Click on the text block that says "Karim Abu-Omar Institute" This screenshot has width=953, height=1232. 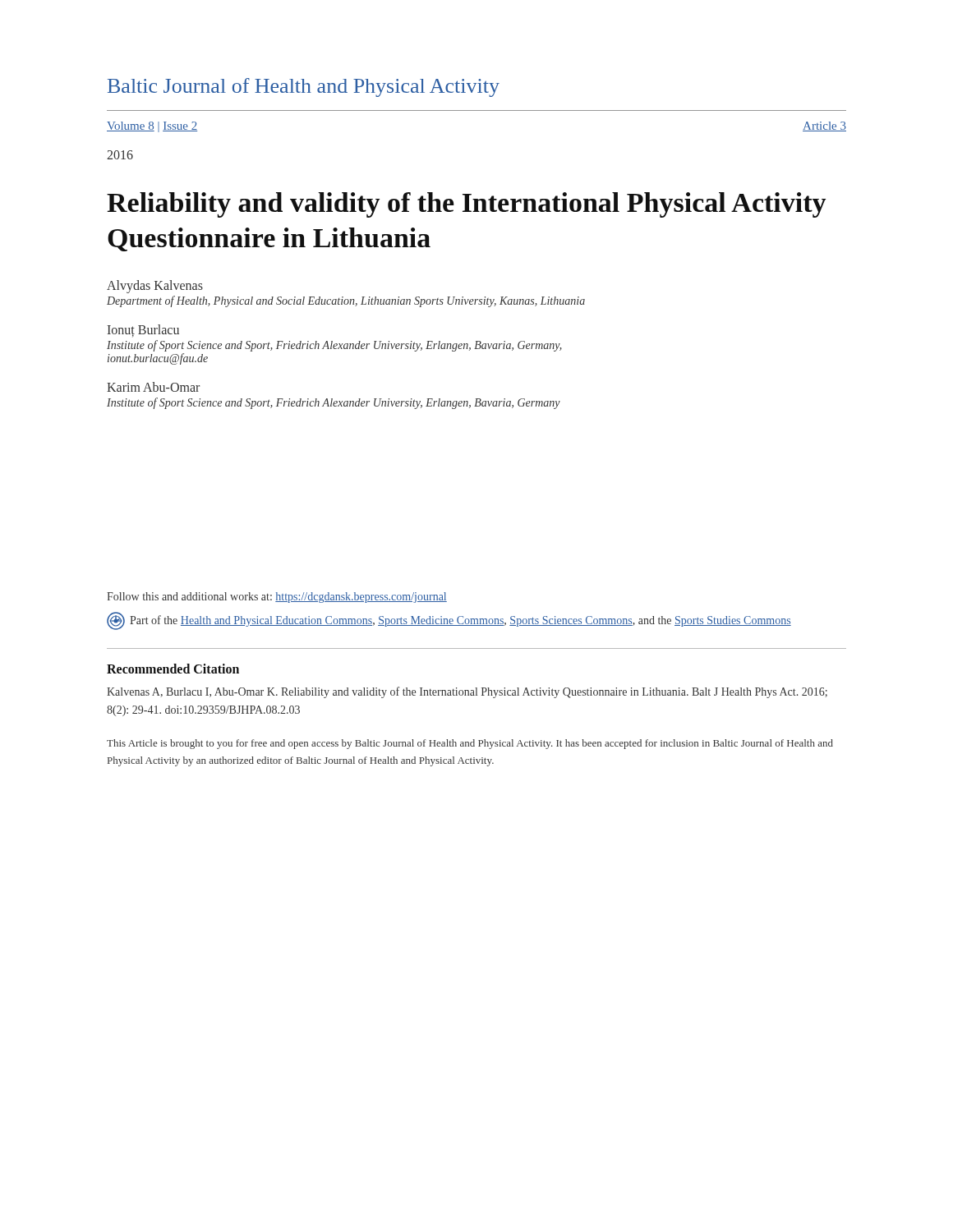click(476, 395)
